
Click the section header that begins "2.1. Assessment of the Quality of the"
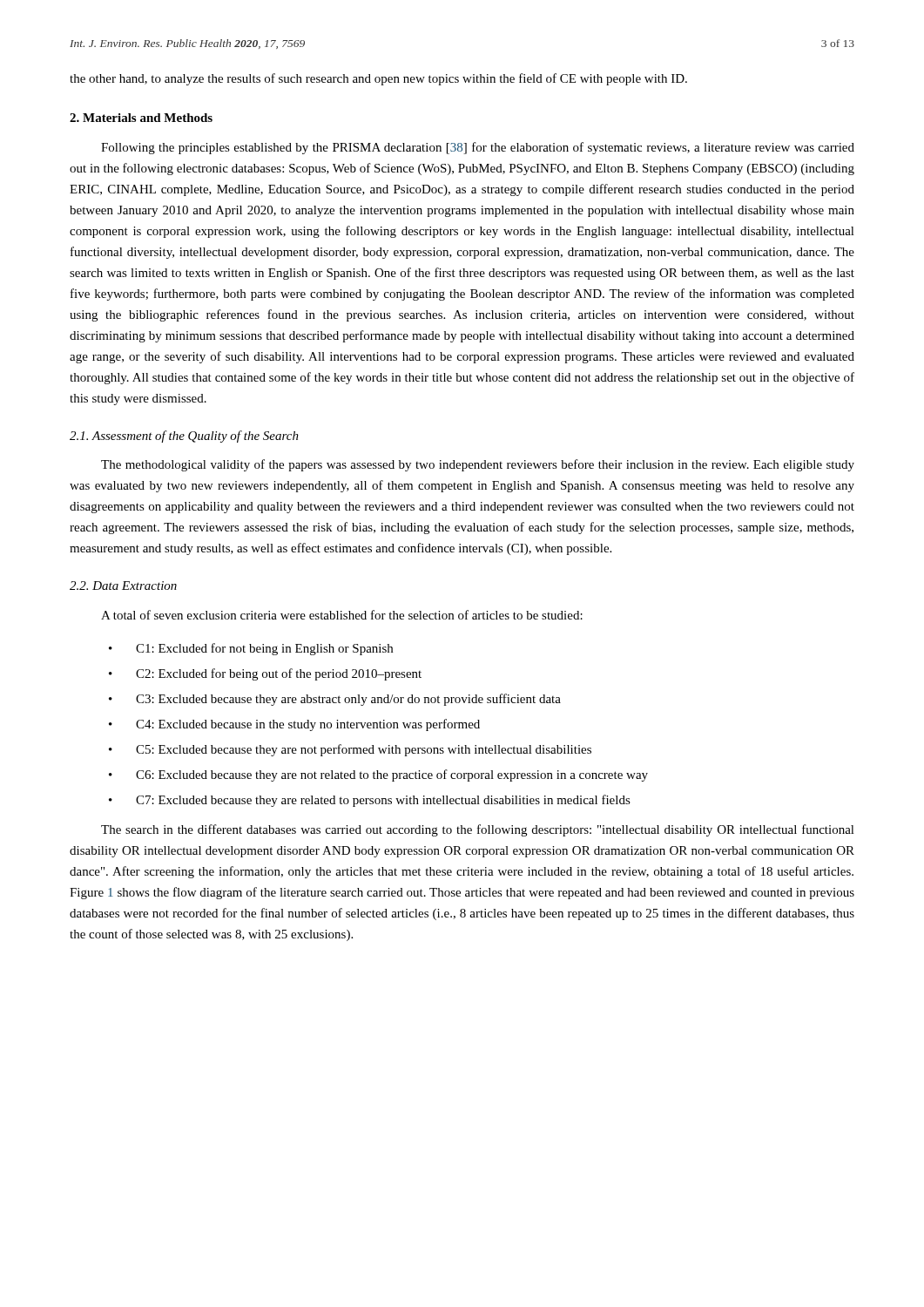[x=184, y=435]
